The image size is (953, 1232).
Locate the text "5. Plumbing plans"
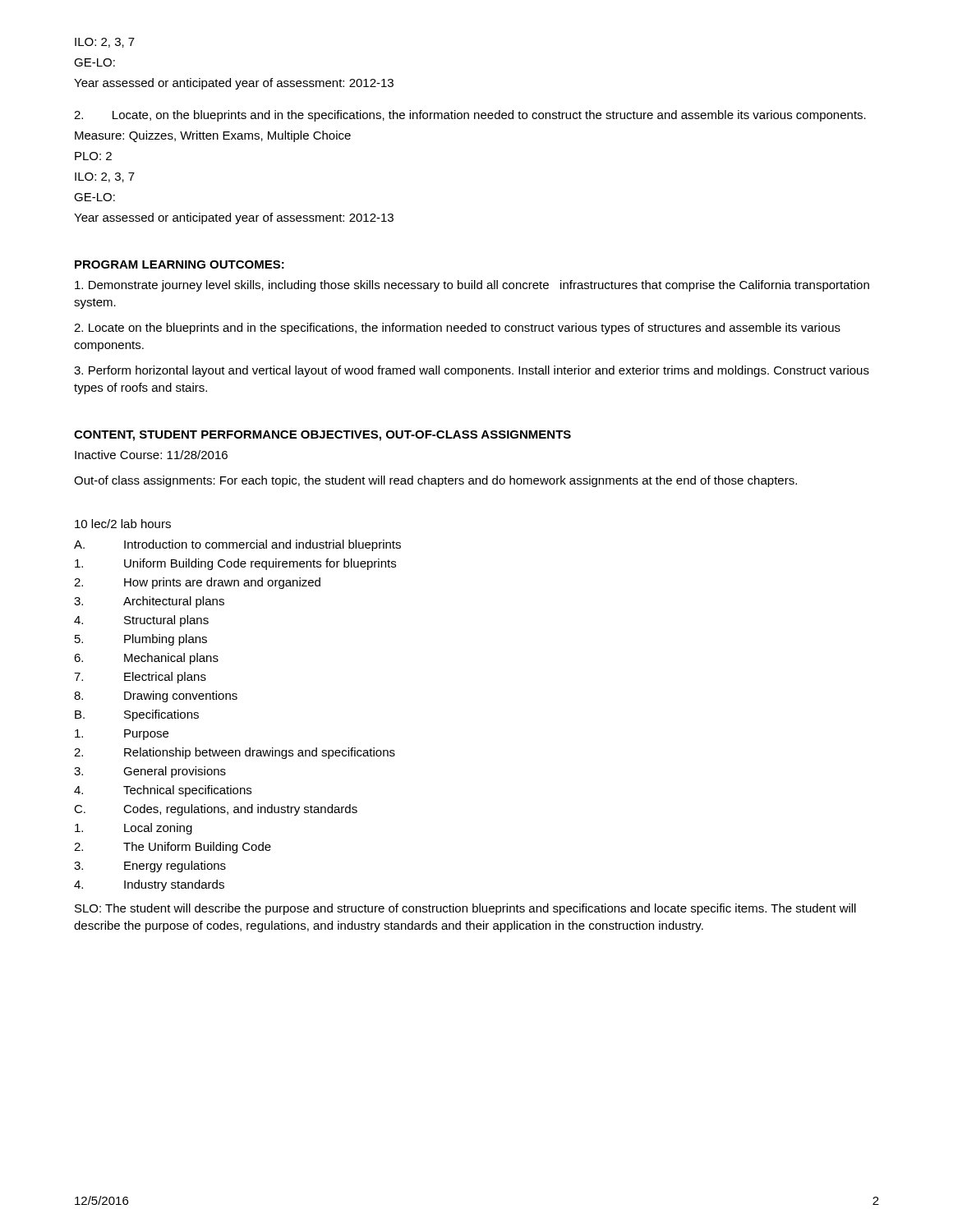[x=141, y=640]
